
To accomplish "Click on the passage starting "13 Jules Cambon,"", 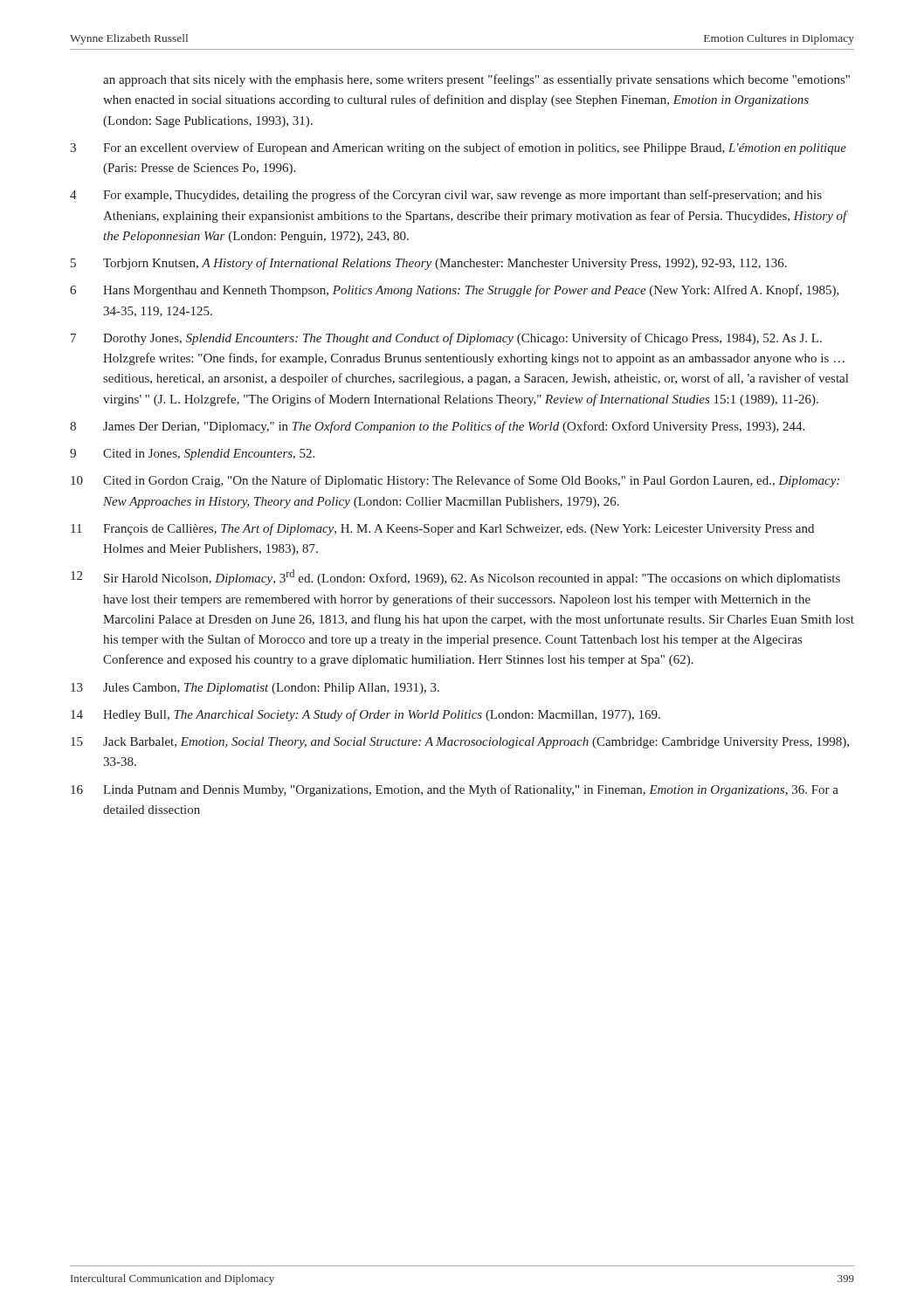I will (255, 689).
